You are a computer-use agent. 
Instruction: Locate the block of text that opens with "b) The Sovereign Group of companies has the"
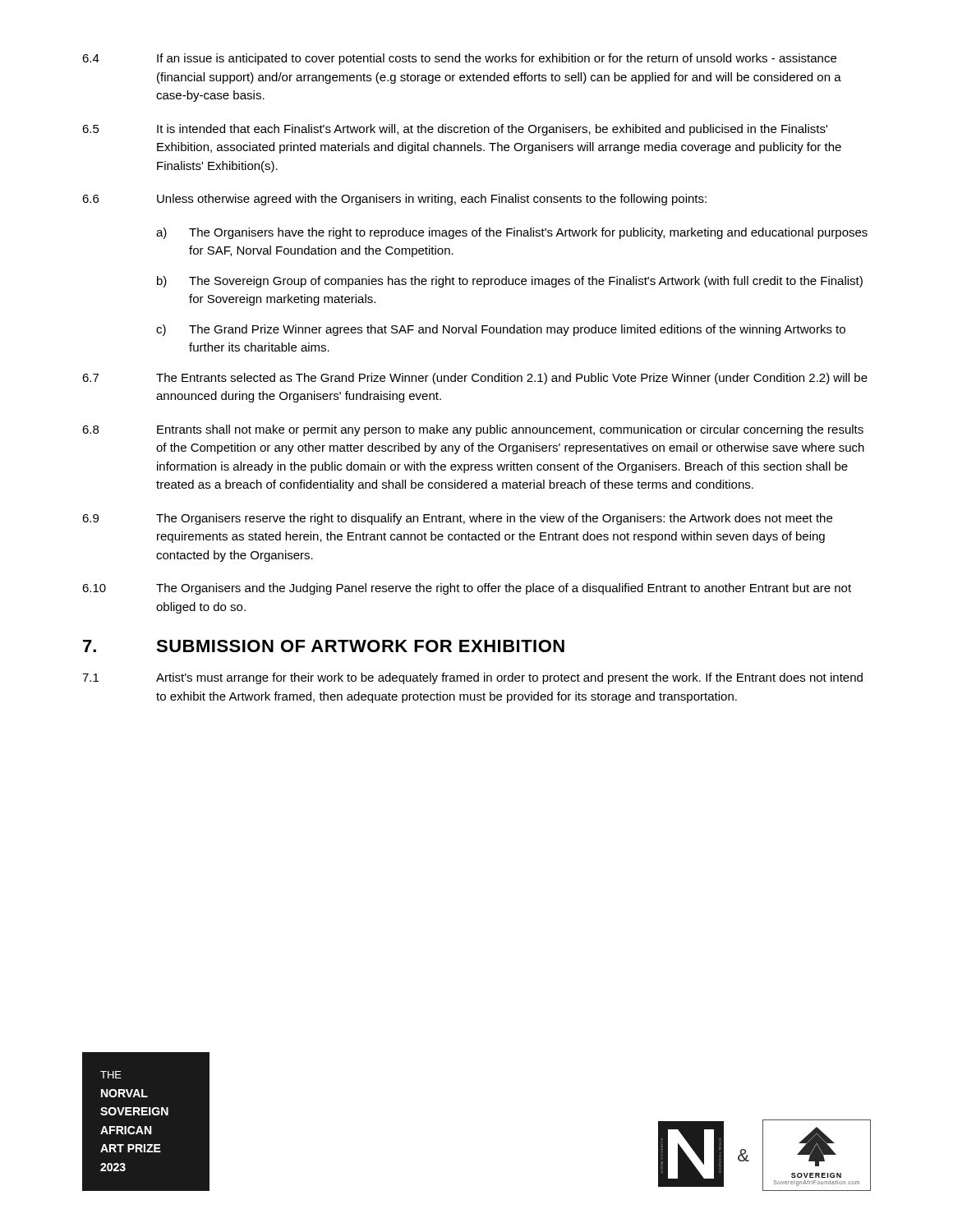click(x=513, y=290)
